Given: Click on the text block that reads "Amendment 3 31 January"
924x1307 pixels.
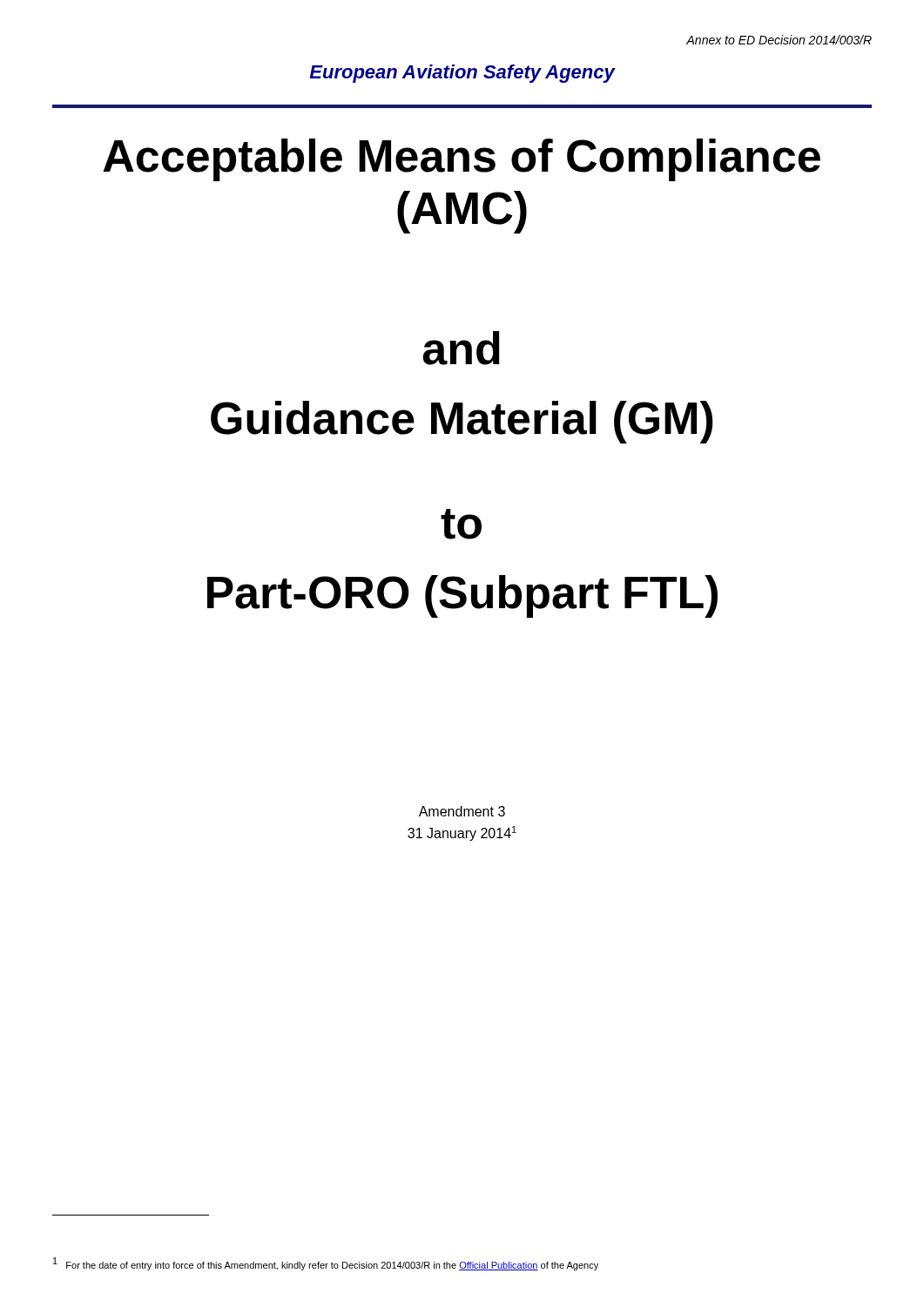Looking at the screenshot, I should [462, 823].
